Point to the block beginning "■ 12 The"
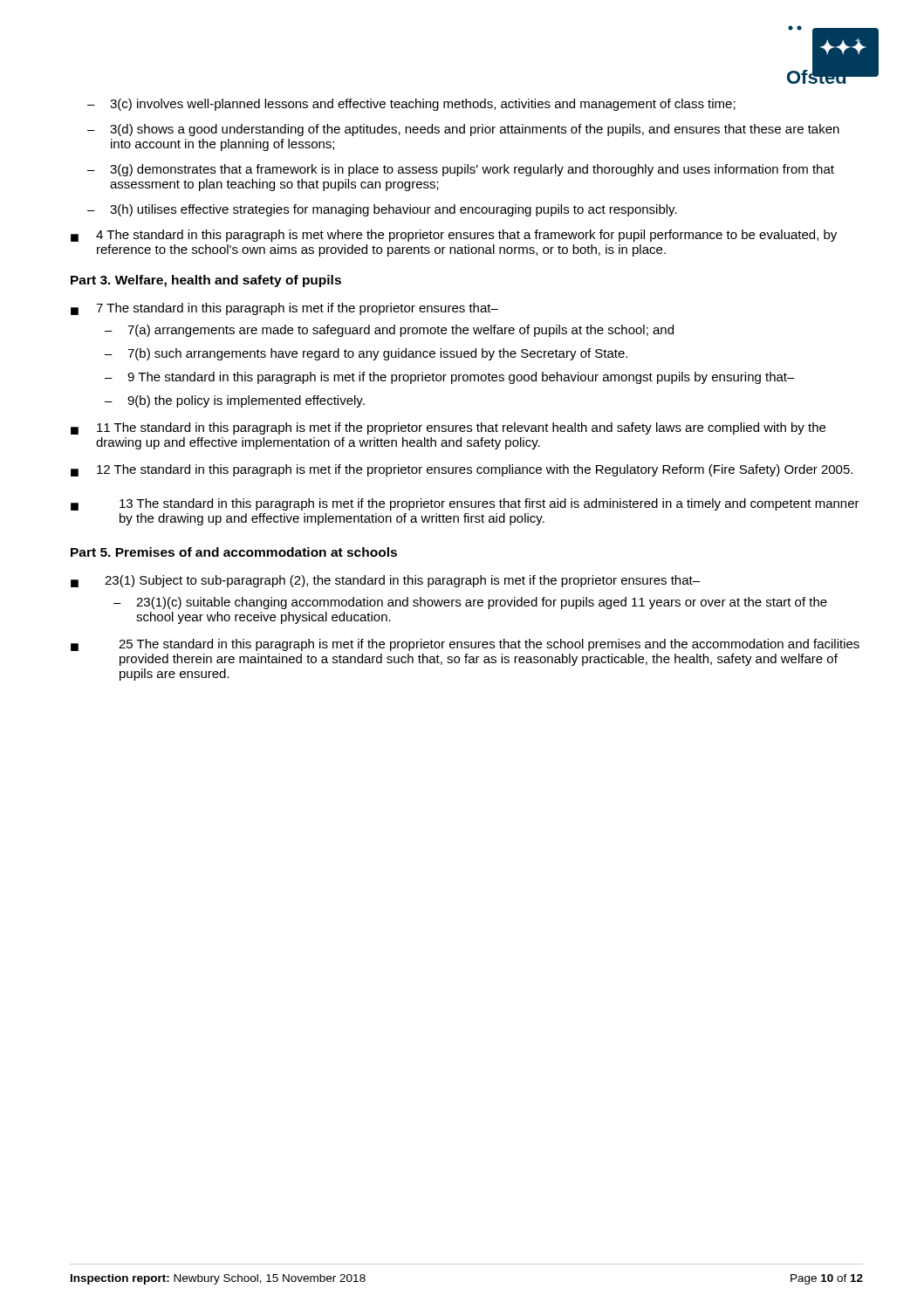924x1309 pixels. [466, 473]
